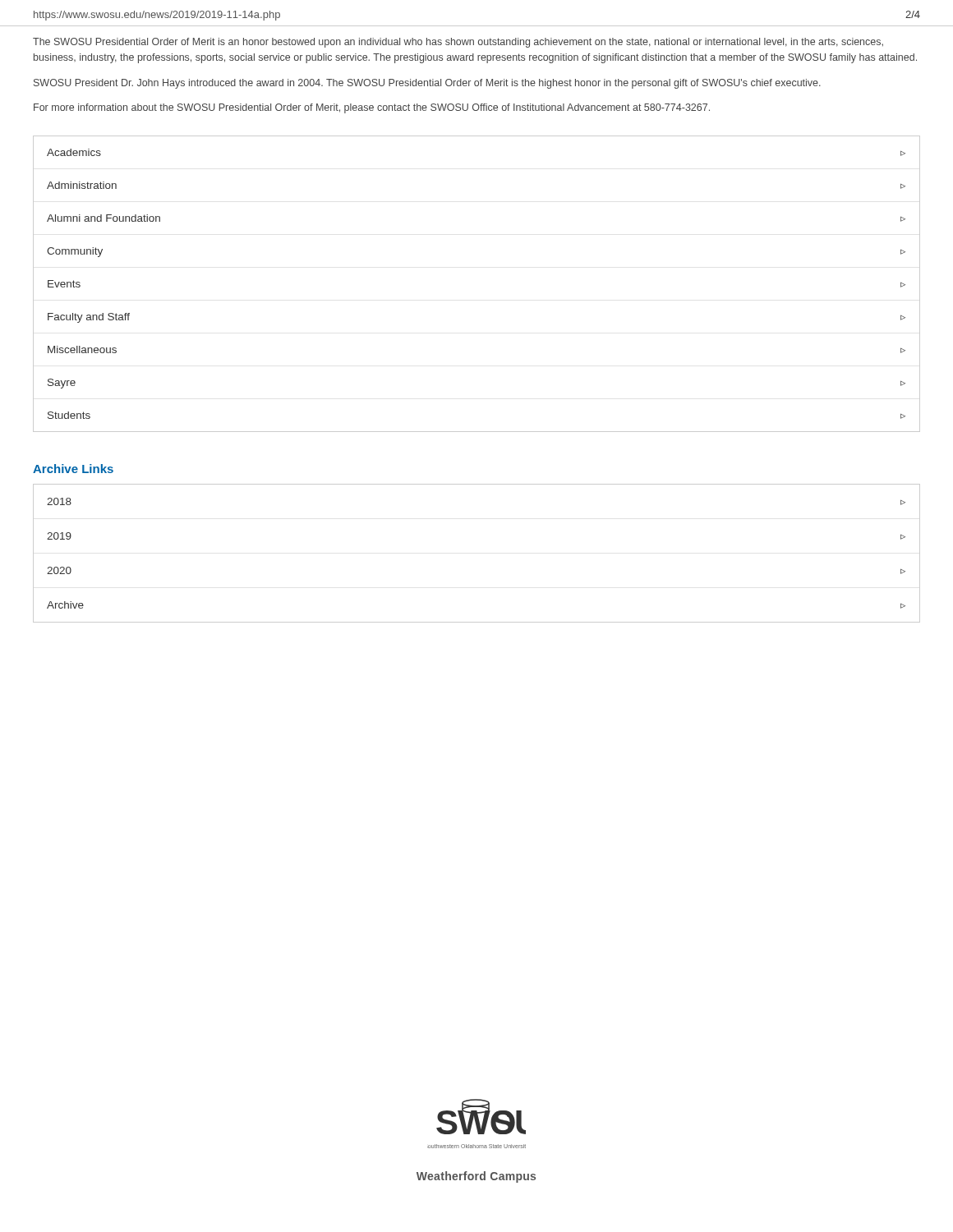Navigate to the block starting "2020 ▹"
The image size is (953, 1232).
tap(59, 570)
